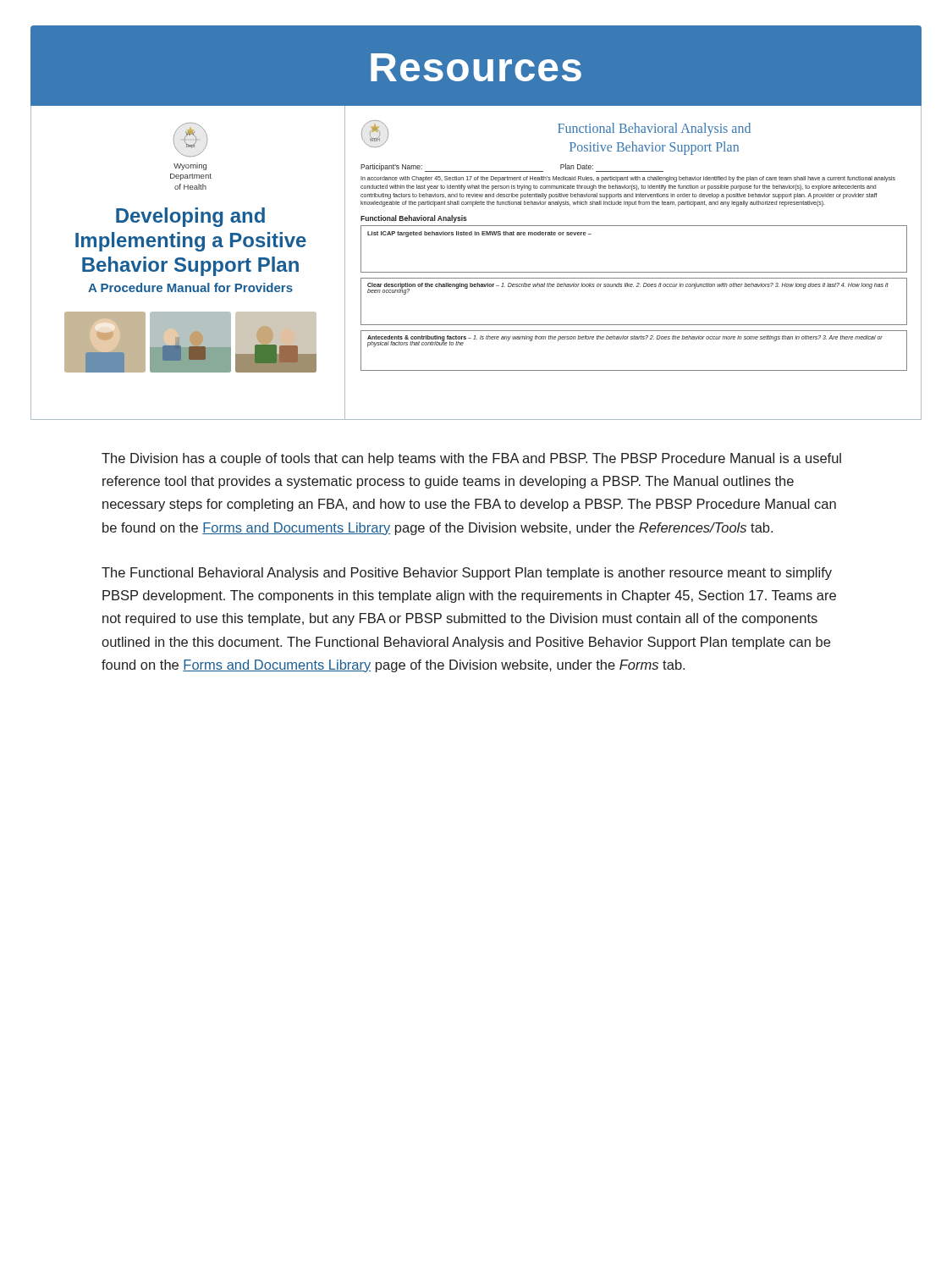Select the block starting "The Division has"

[476, 493]
